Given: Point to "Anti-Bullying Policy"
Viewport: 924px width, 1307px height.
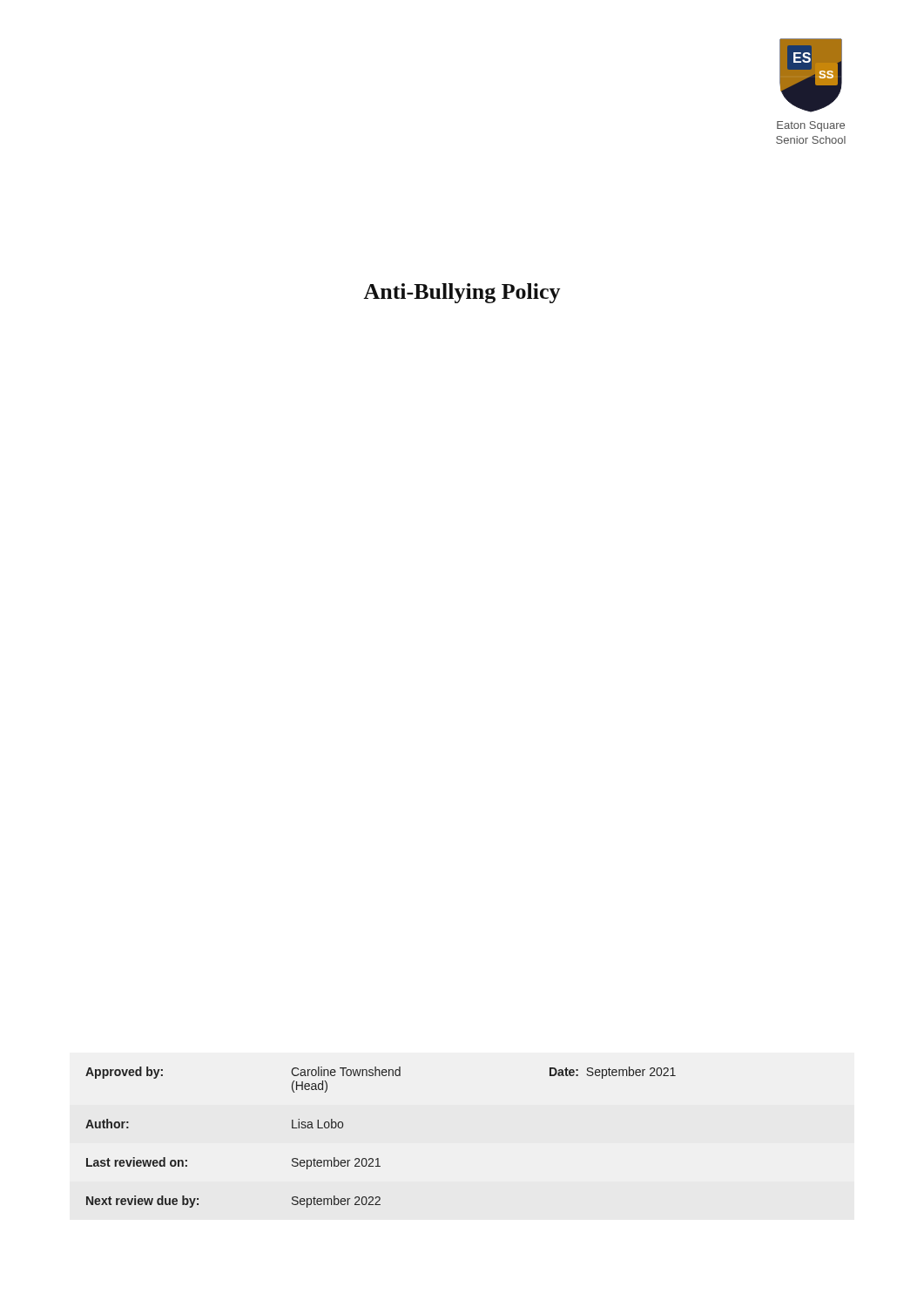Looking at the screenshot, I should pyautogui.click(x=462, y=292).
